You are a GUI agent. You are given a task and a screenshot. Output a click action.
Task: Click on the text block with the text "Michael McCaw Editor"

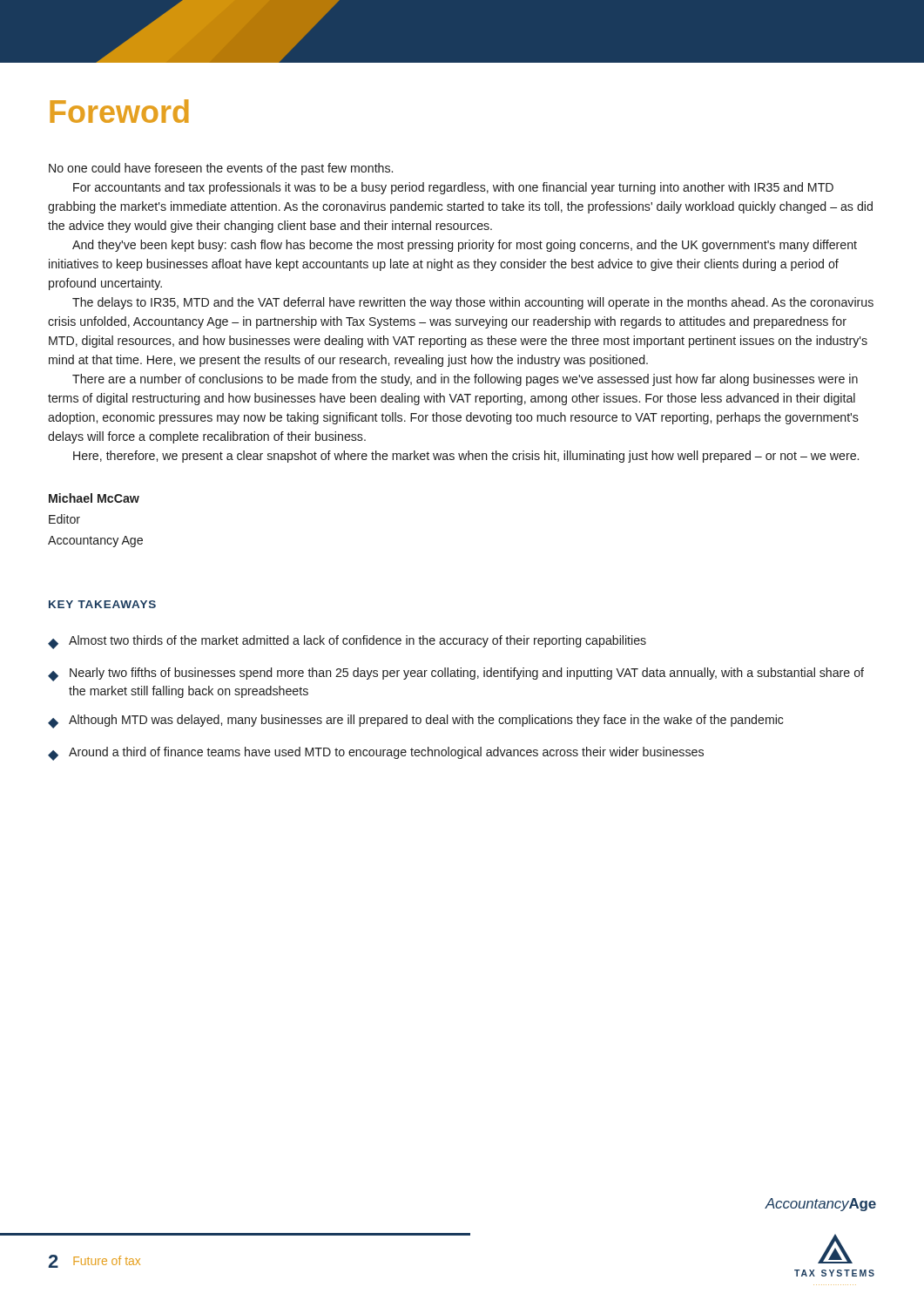pos(94,498)
